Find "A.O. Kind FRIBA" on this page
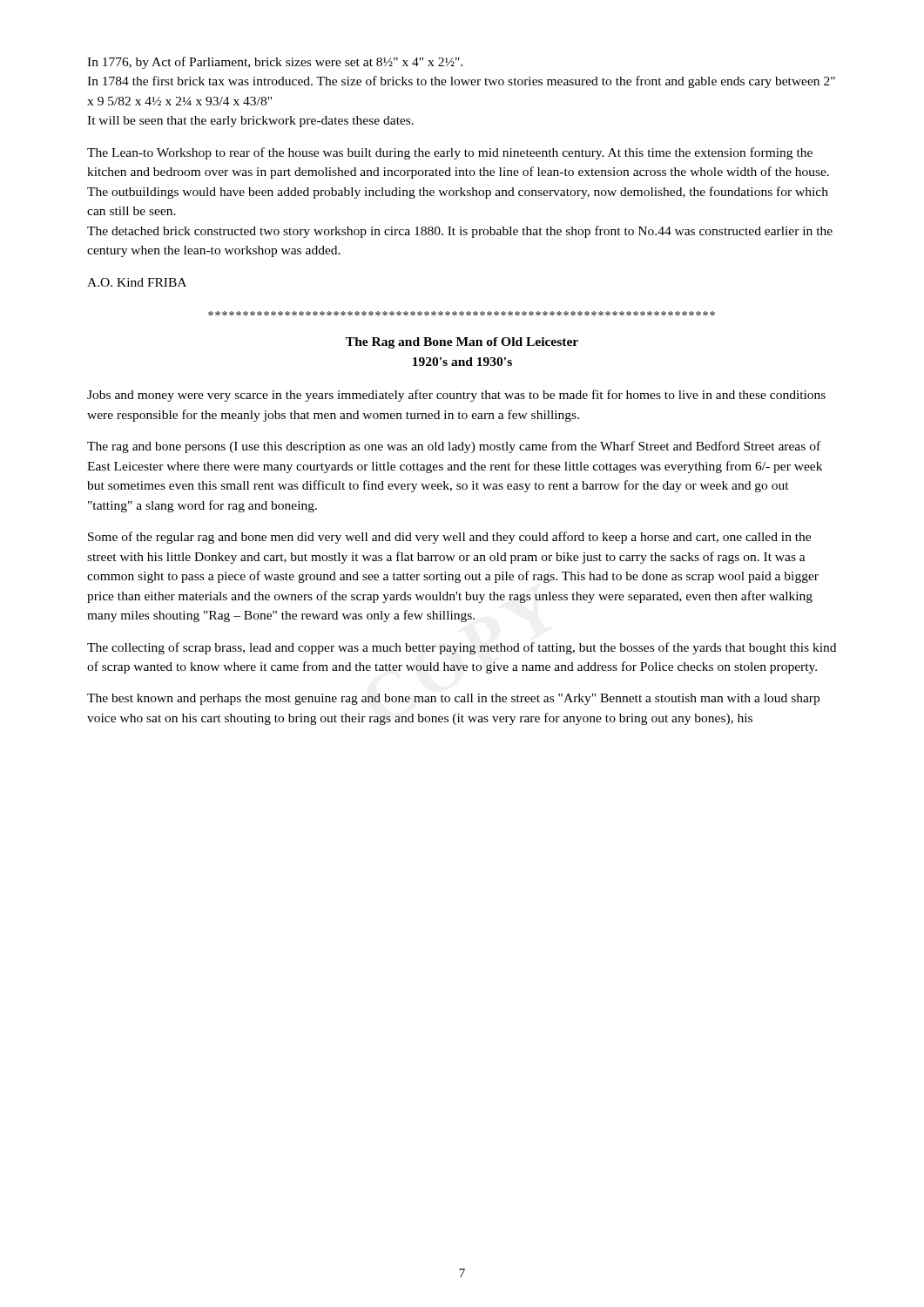Screen dimensions: 1307x924 [137, 282]
